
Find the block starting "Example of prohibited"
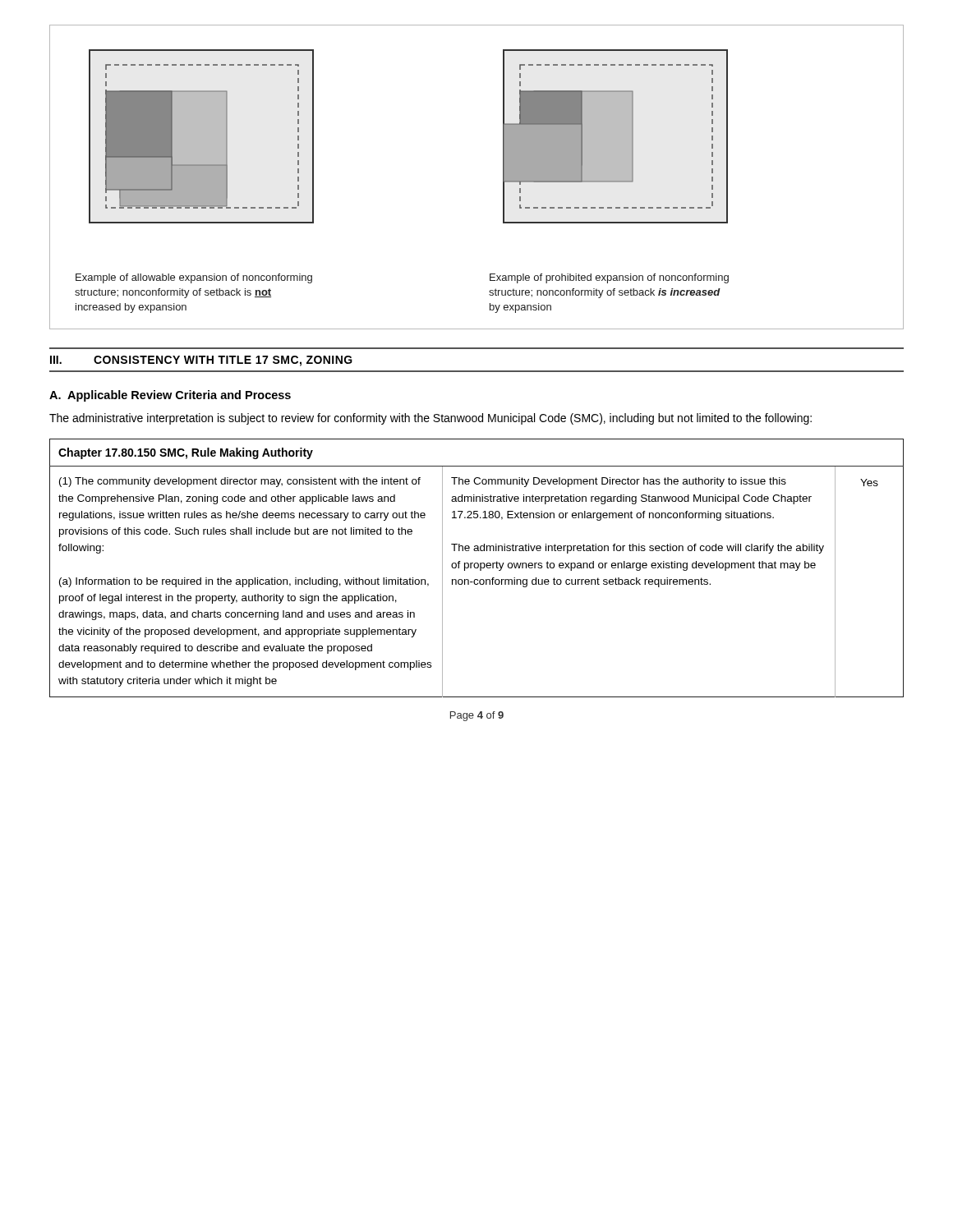point(609,292)
